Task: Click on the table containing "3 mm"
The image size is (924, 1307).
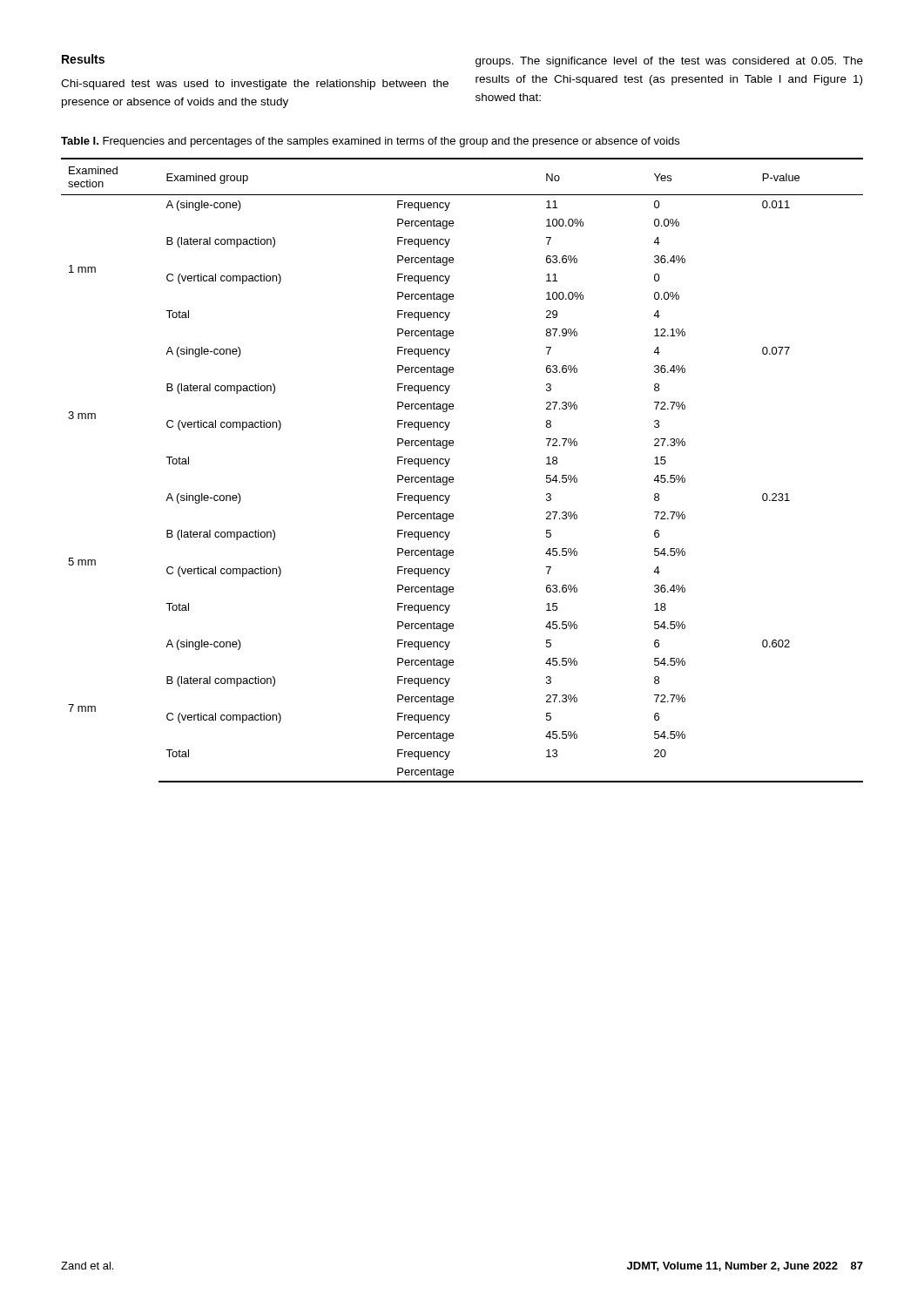Action: (462, 470)
